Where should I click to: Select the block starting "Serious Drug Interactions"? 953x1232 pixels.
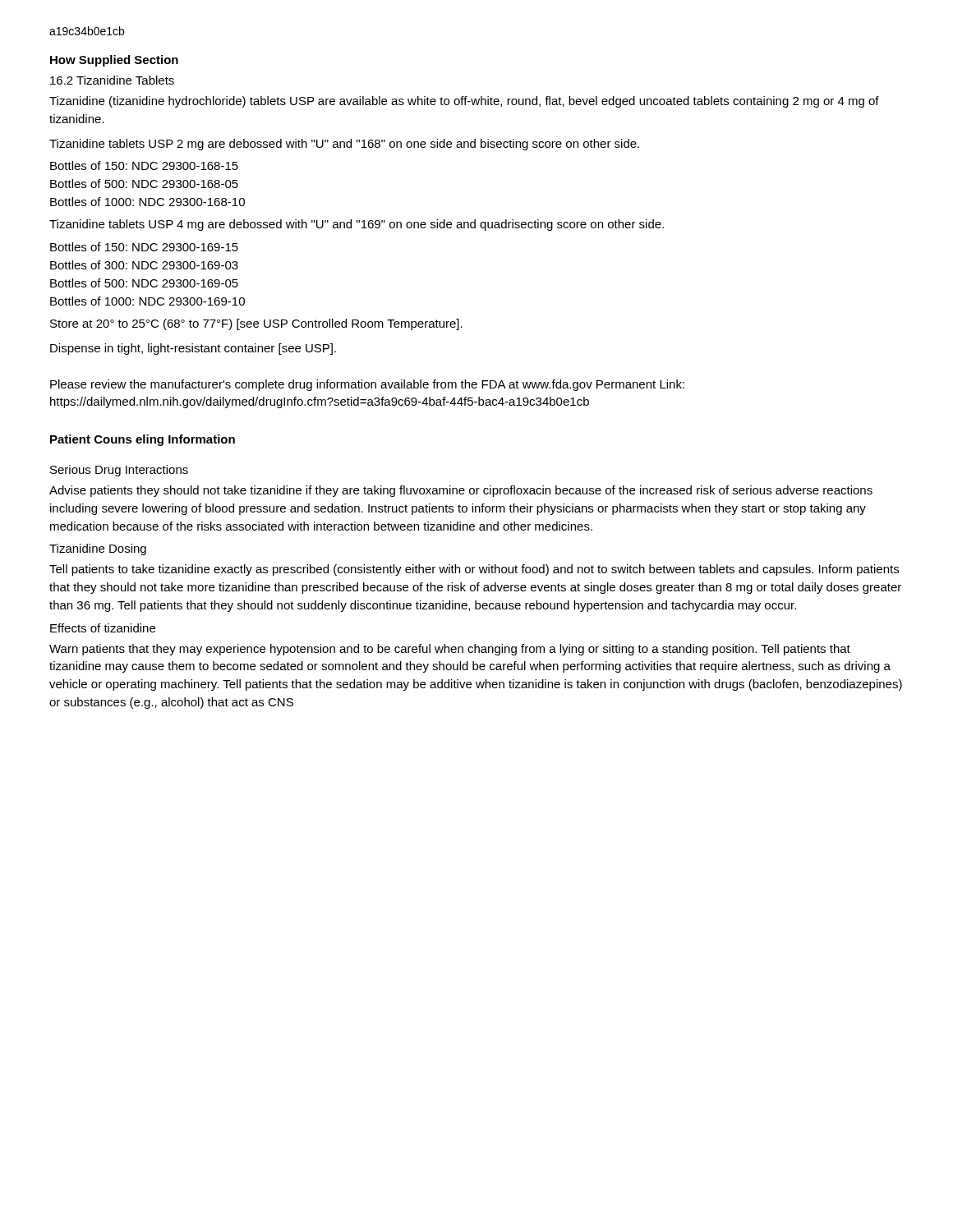click(x=119, y=469)
